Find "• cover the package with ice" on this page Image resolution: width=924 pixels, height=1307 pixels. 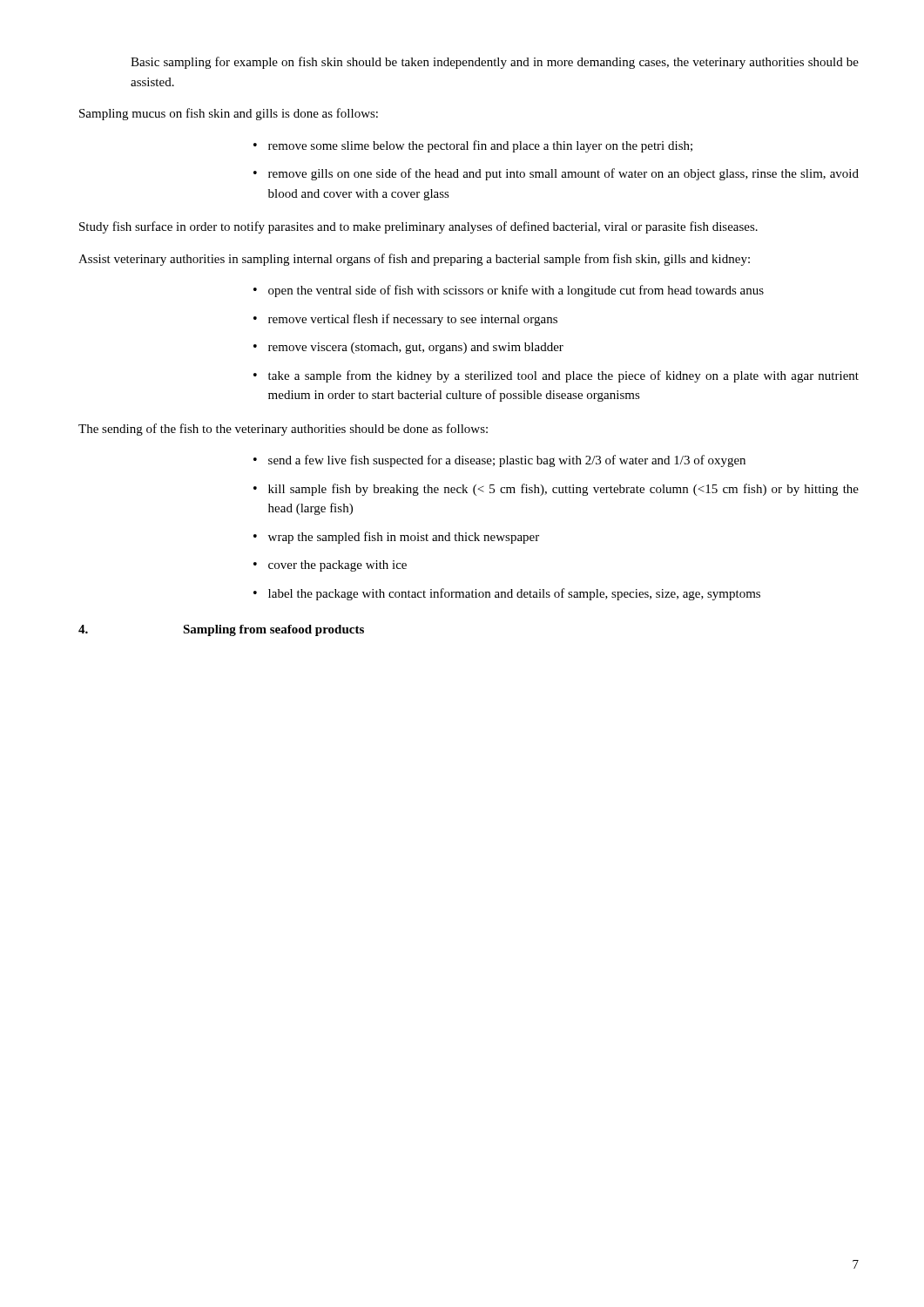click(330, 566)
